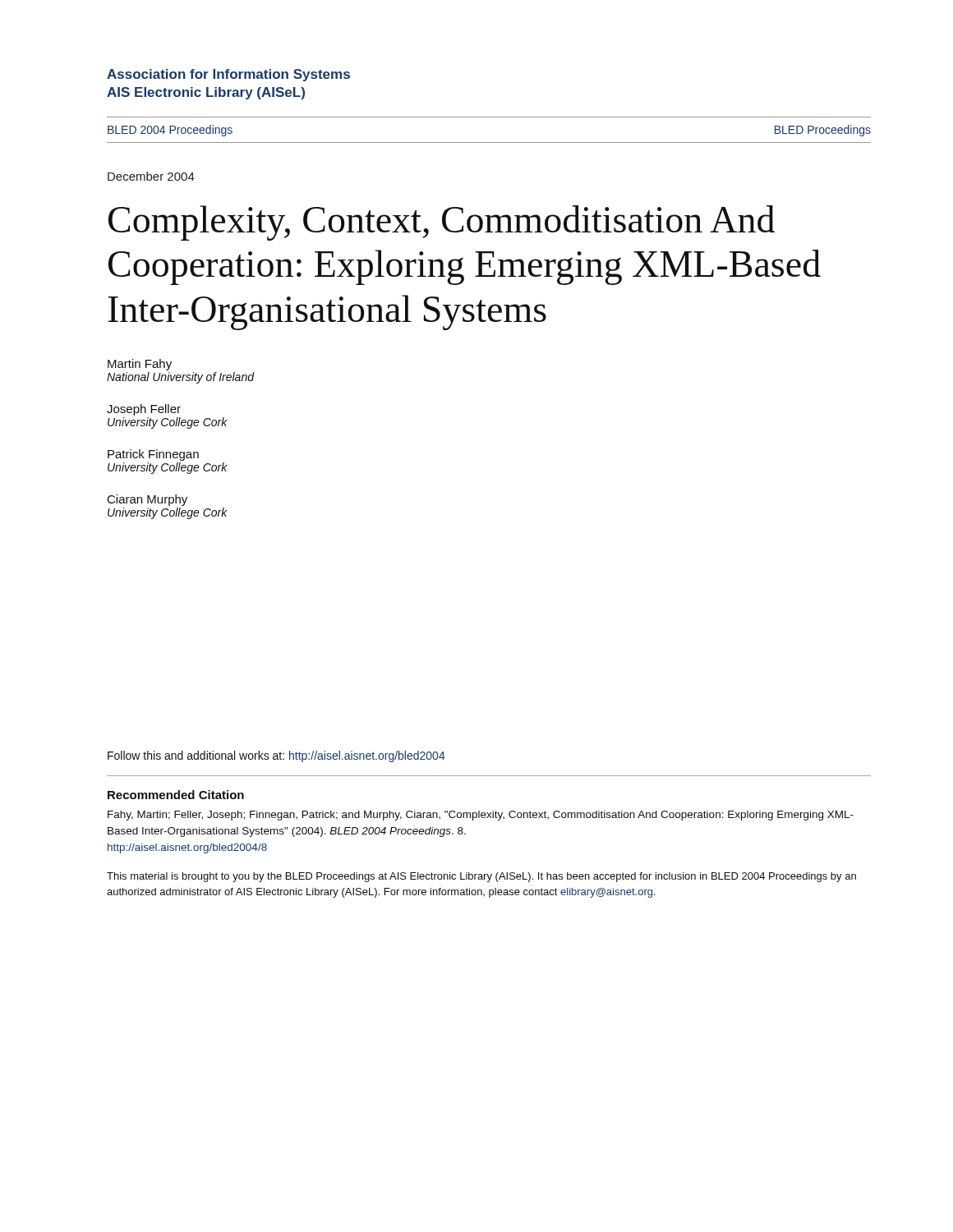Viewport: 953px width, 1232px height.
Task: Where does it say "Recommended Citation"?
Action: (176, 795)
